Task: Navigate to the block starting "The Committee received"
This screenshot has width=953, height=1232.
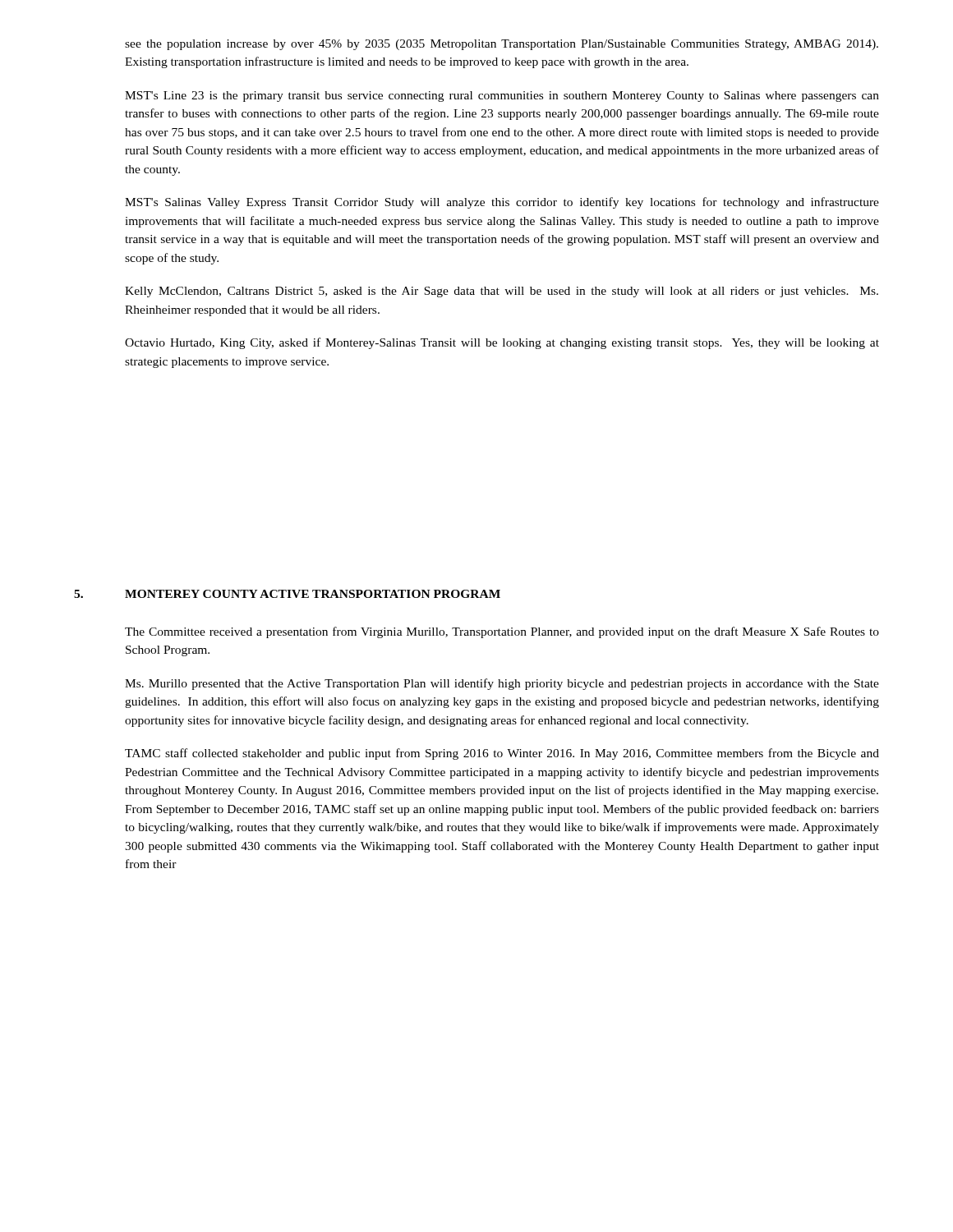Action: 502,640
